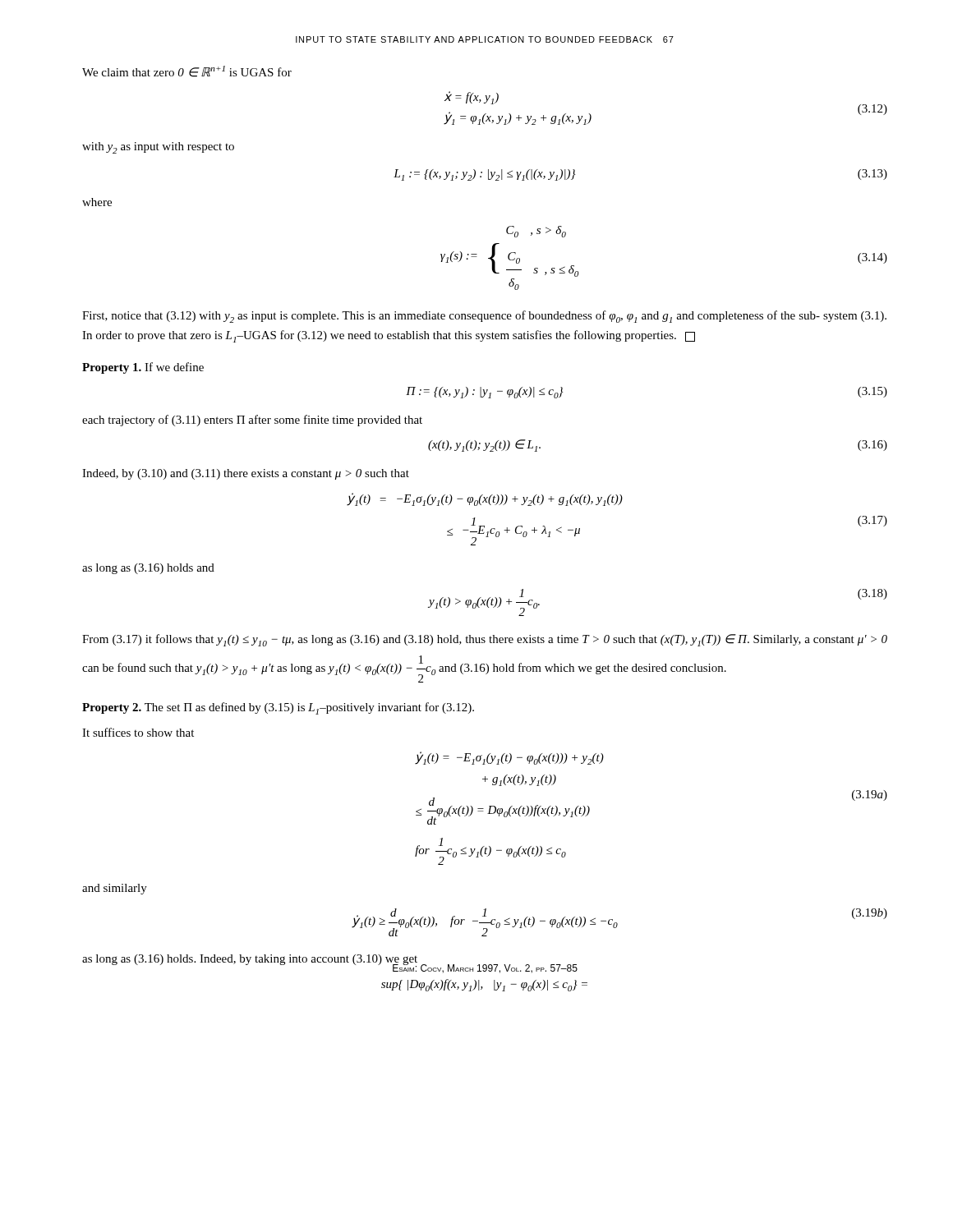
Task: Click on the formula with the text "y1(t) > φ0(x(t)) +"
Action: pos(487,602)
